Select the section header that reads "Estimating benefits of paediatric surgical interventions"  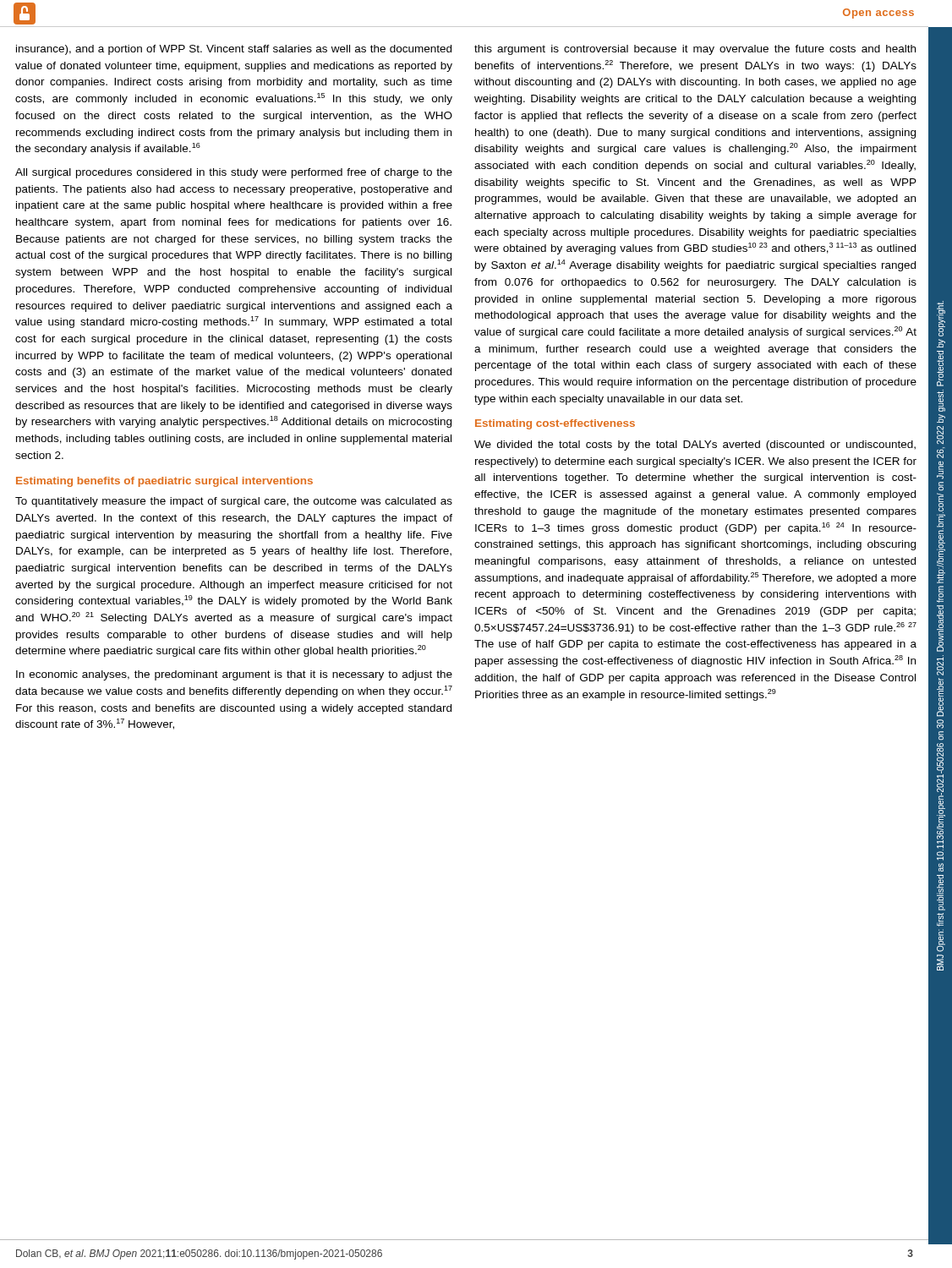point(164,480)
